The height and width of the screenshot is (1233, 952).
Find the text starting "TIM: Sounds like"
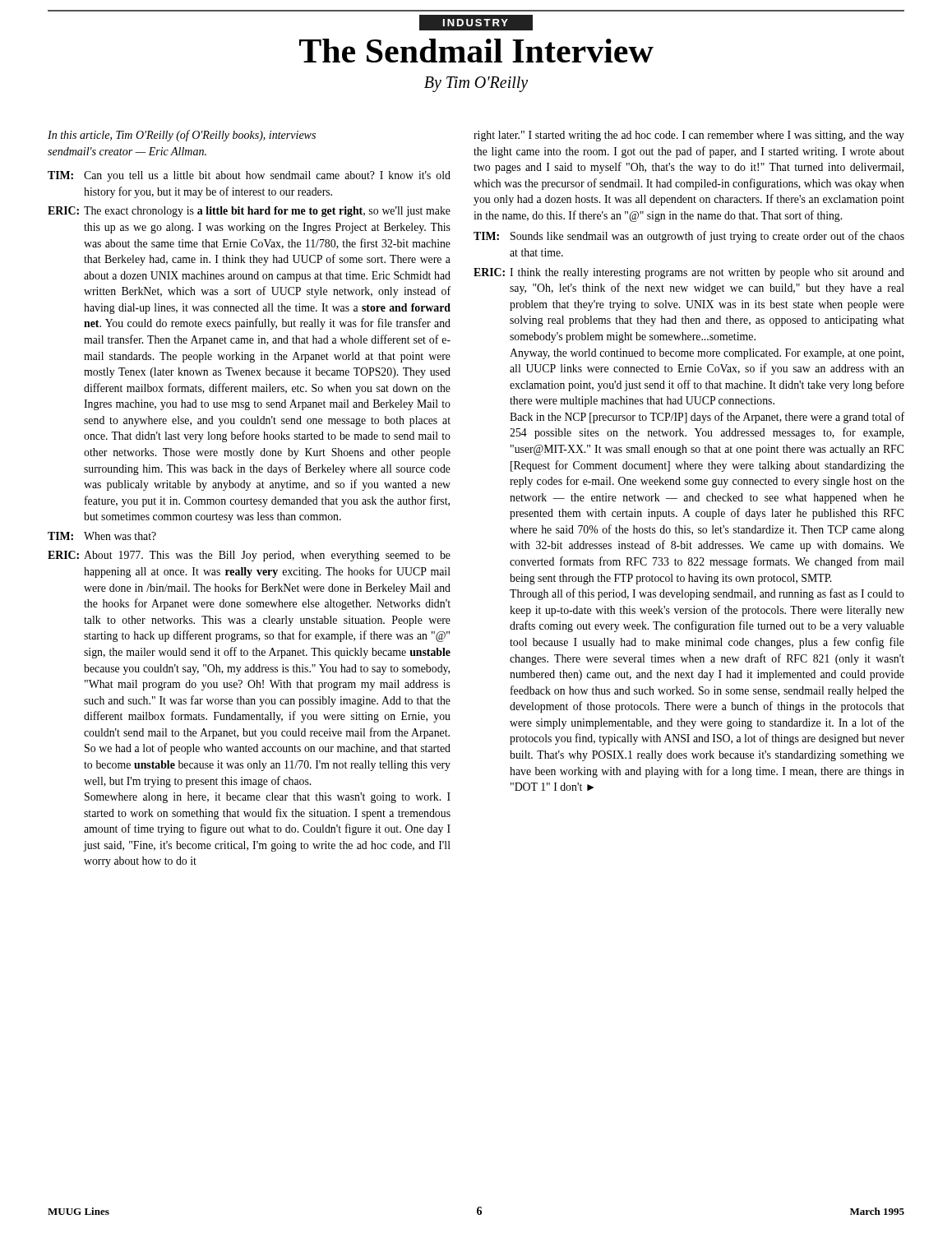pos(689,245)
